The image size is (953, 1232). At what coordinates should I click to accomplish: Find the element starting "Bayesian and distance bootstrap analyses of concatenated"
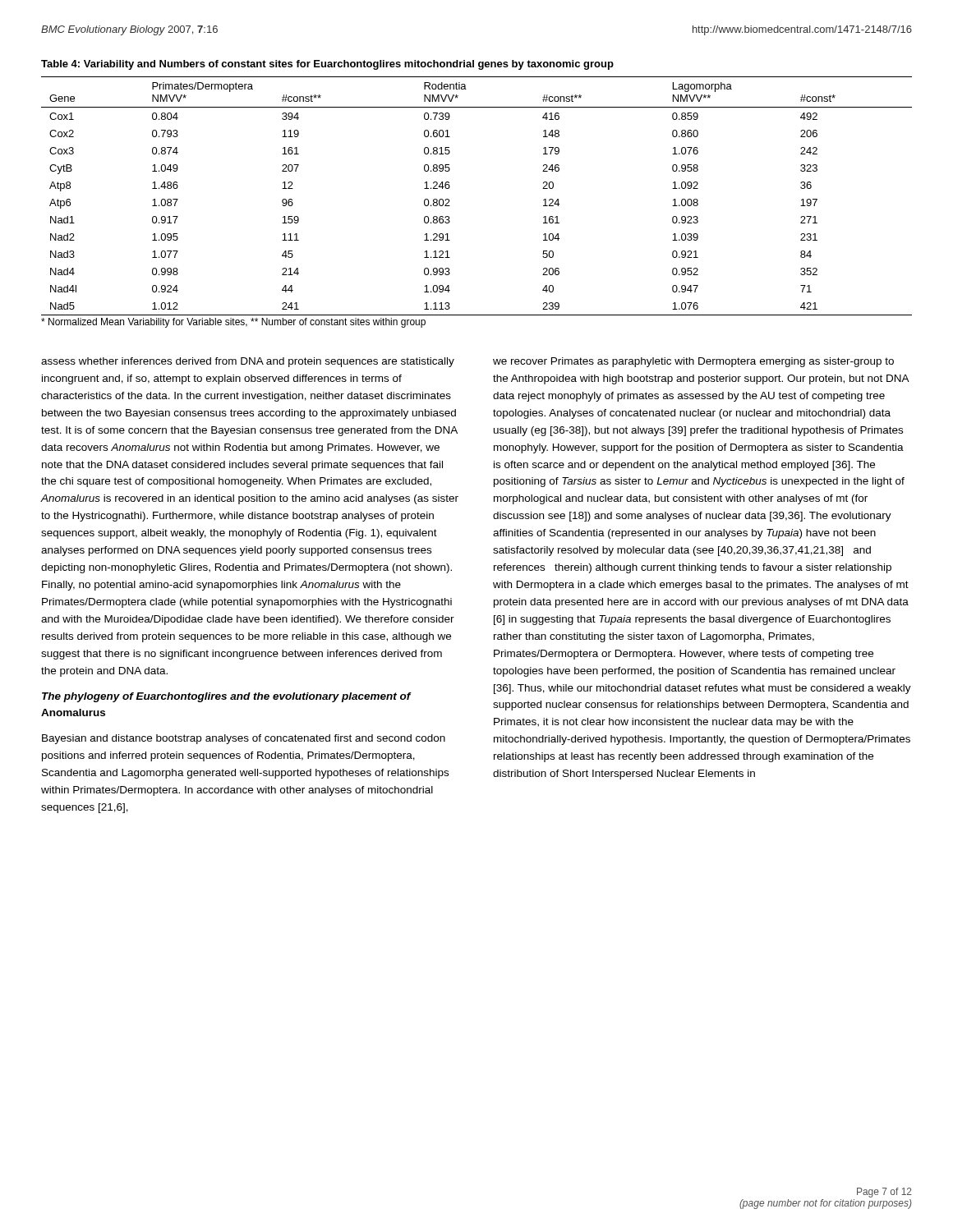tap(251, 773)
